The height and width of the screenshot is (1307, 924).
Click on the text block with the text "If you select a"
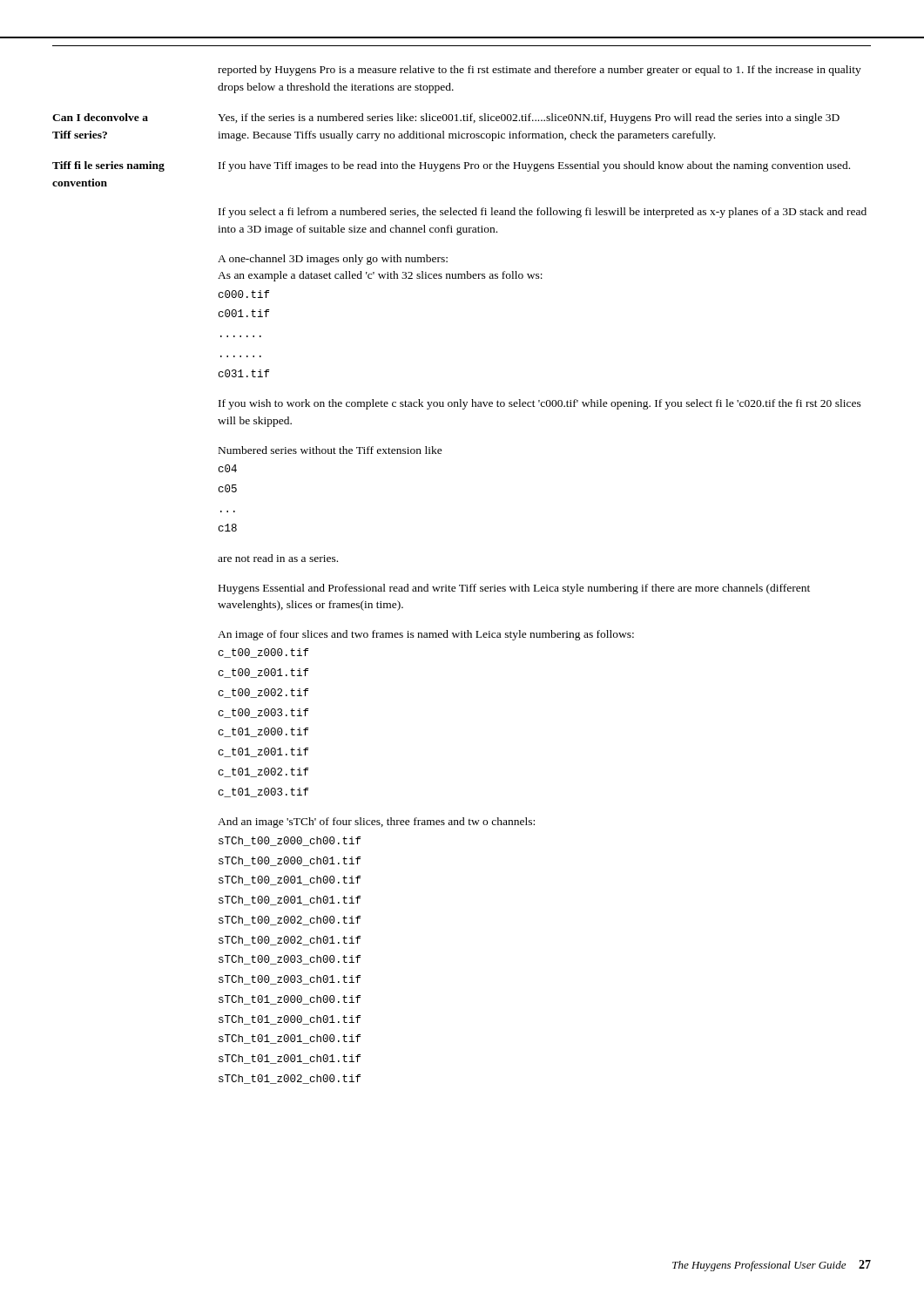click(542, 220)
